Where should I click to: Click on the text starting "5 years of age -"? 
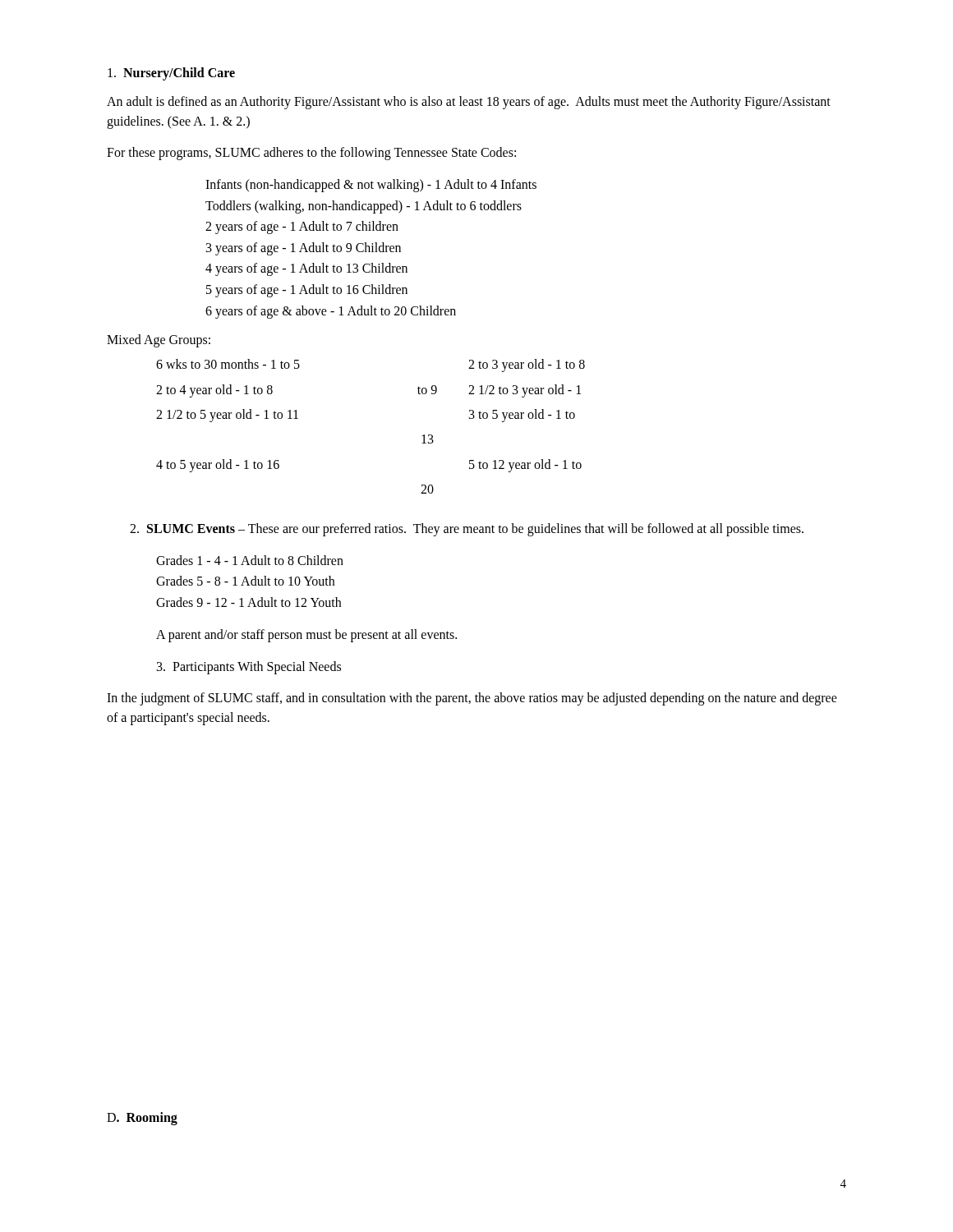(x=307, y=289)
